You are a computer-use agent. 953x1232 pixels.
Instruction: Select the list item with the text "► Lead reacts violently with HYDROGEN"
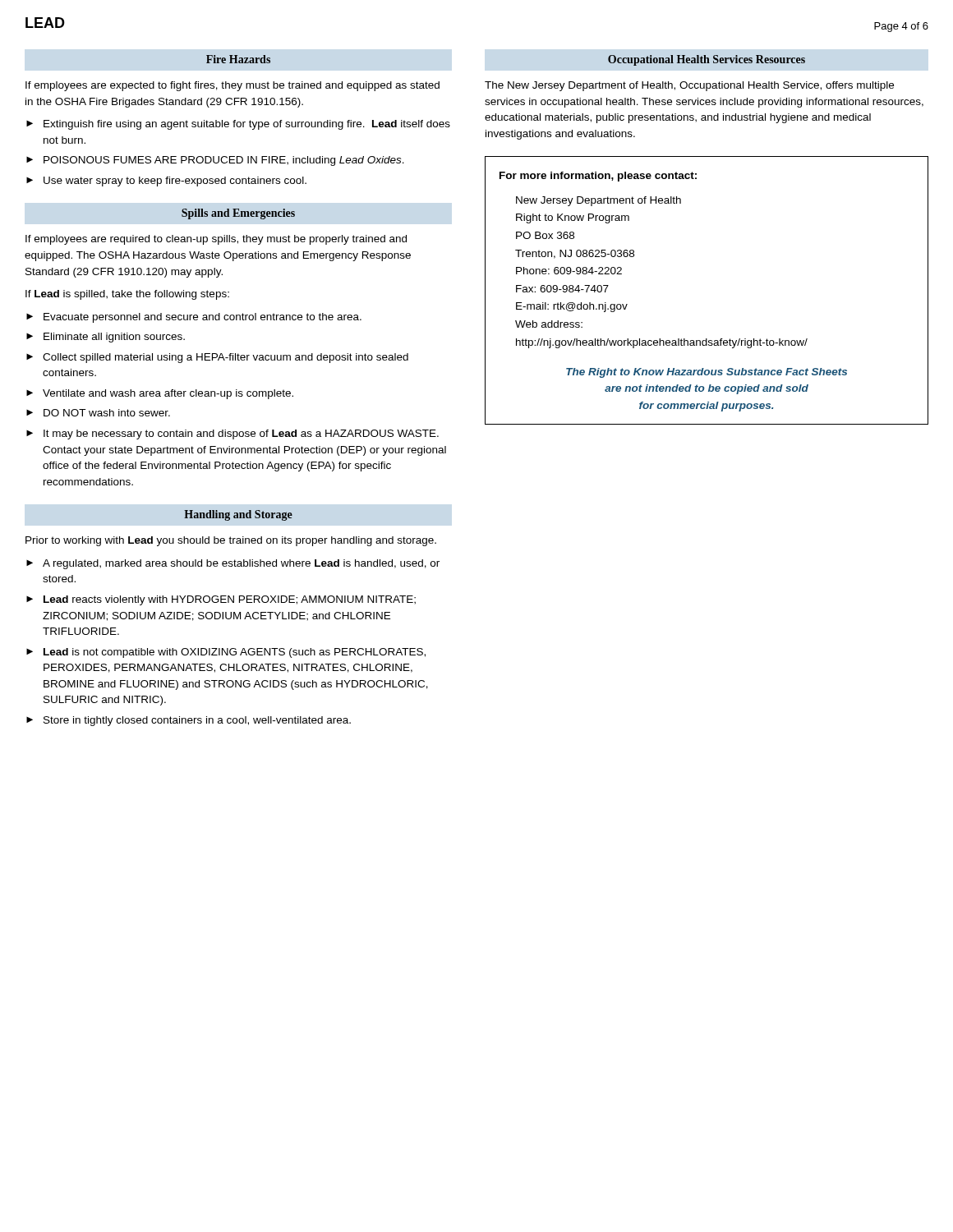tap(238, 615)
